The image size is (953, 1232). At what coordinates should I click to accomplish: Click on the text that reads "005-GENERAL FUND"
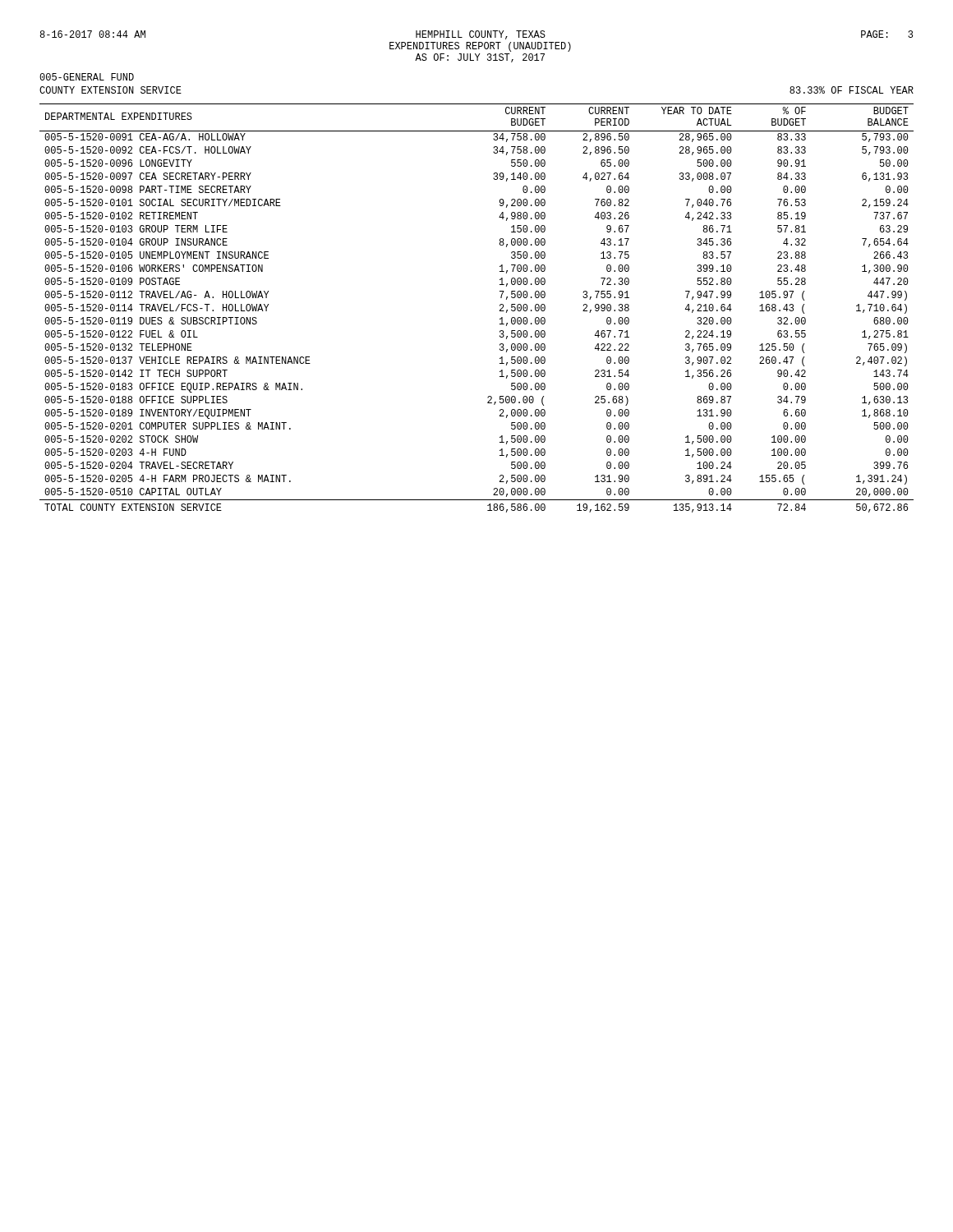pos(87,78)
